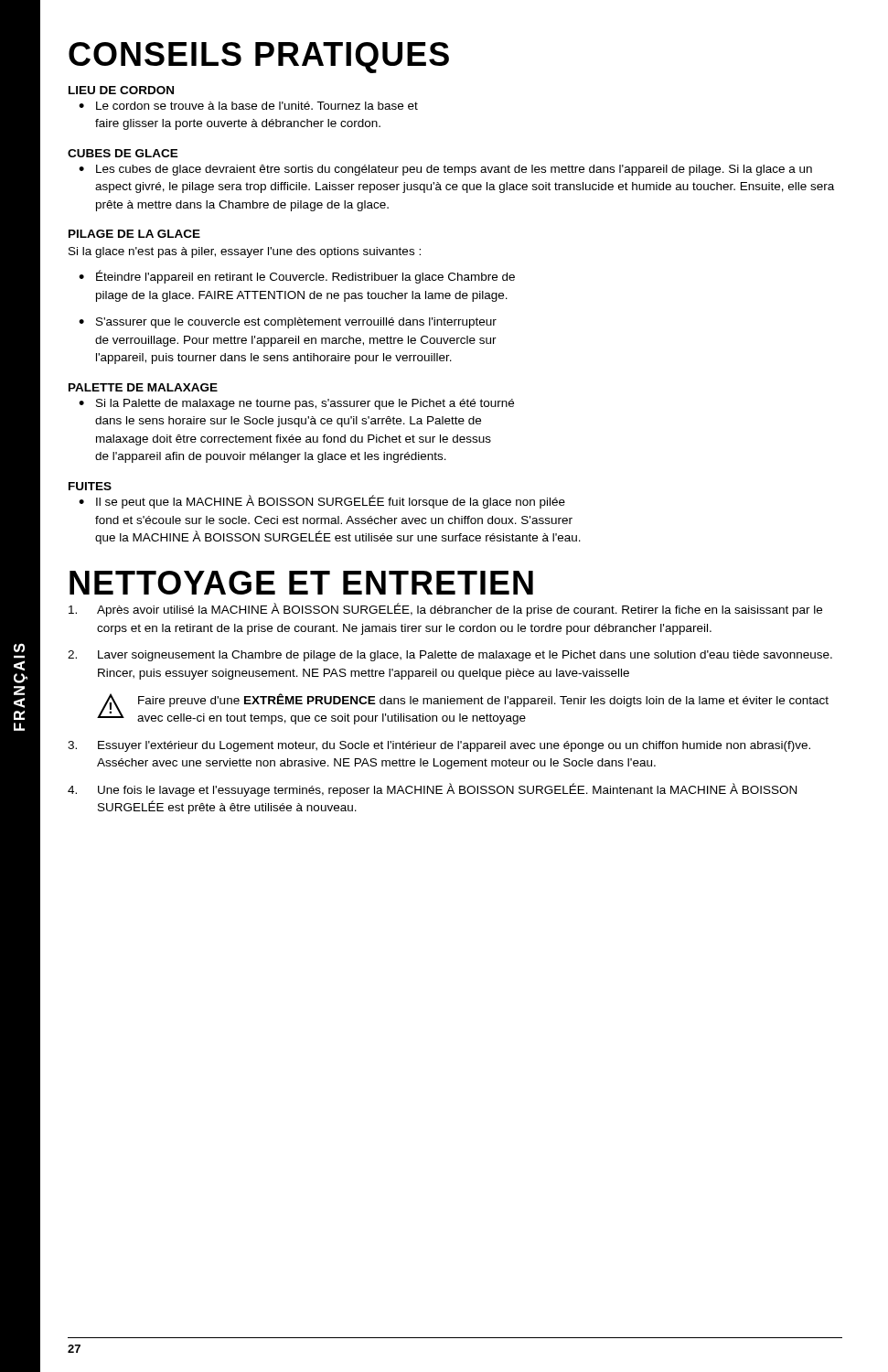Click on the block starting "PALETTE DE MALAXAGE"
888x1372 pixels.
[143, 387]
